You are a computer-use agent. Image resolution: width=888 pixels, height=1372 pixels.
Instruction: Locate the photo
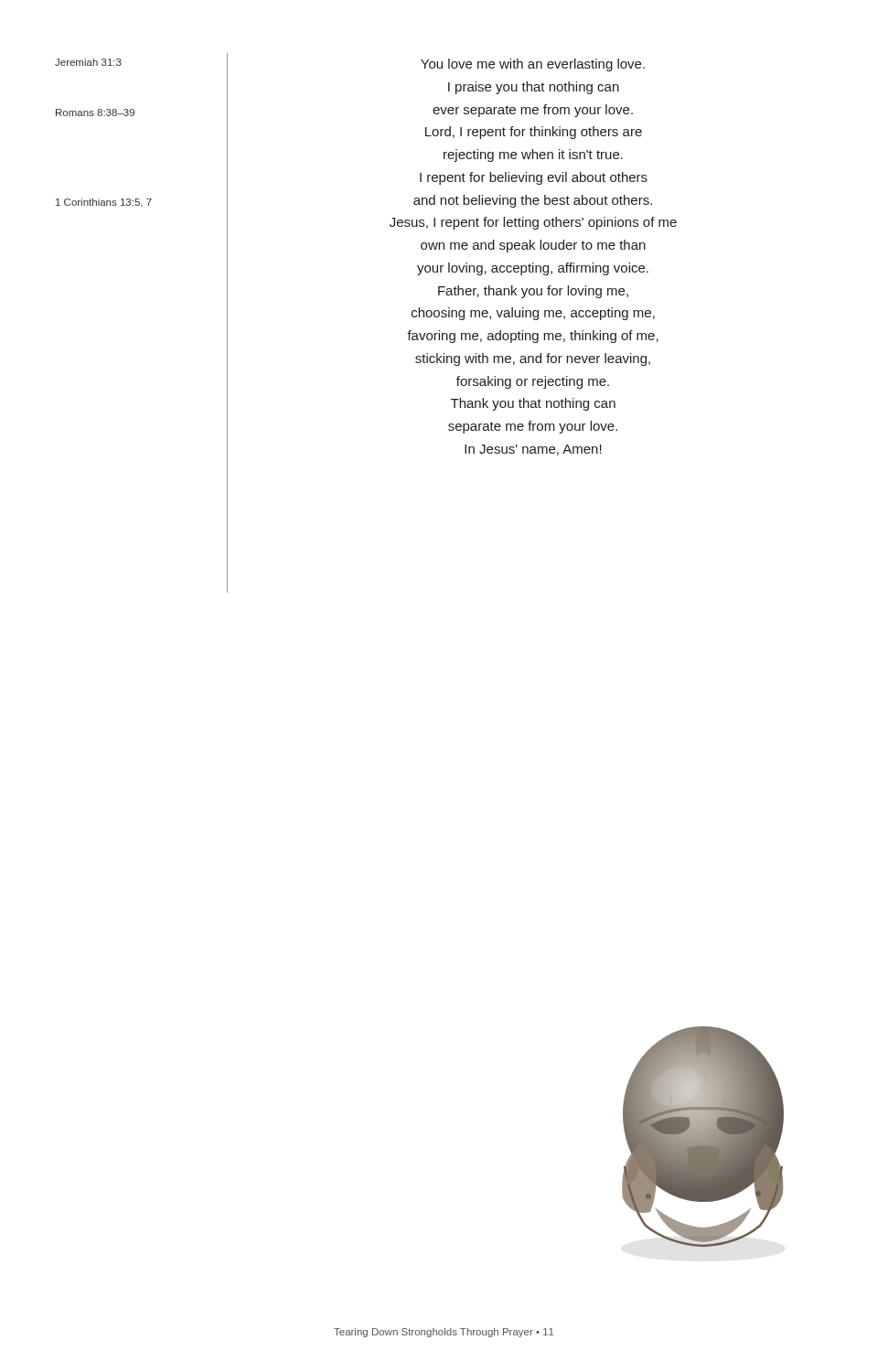click(x=700, y=1139)
